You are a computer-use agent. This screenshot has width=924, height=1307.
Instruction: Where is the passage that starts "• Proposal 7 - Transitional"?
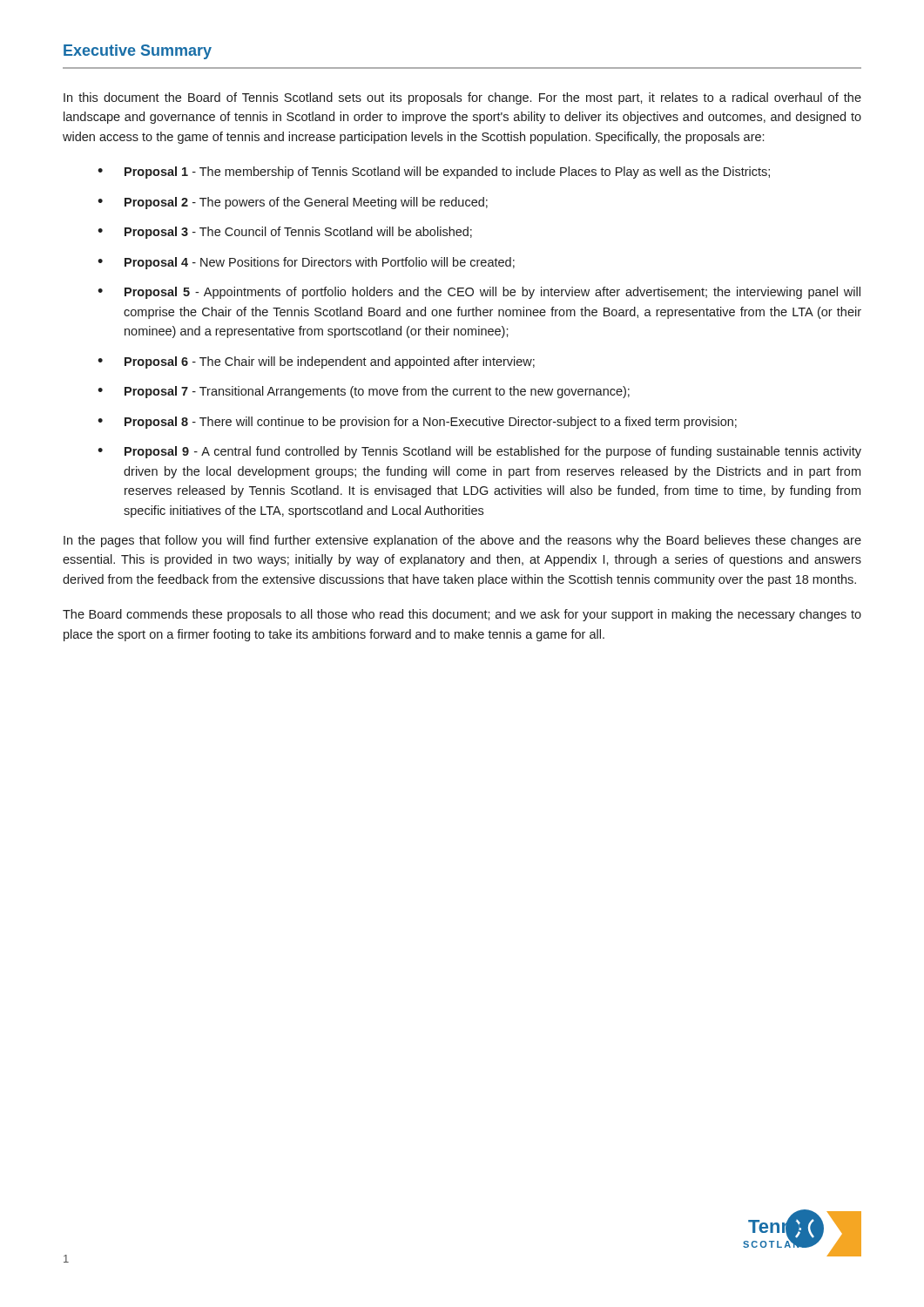479,392
